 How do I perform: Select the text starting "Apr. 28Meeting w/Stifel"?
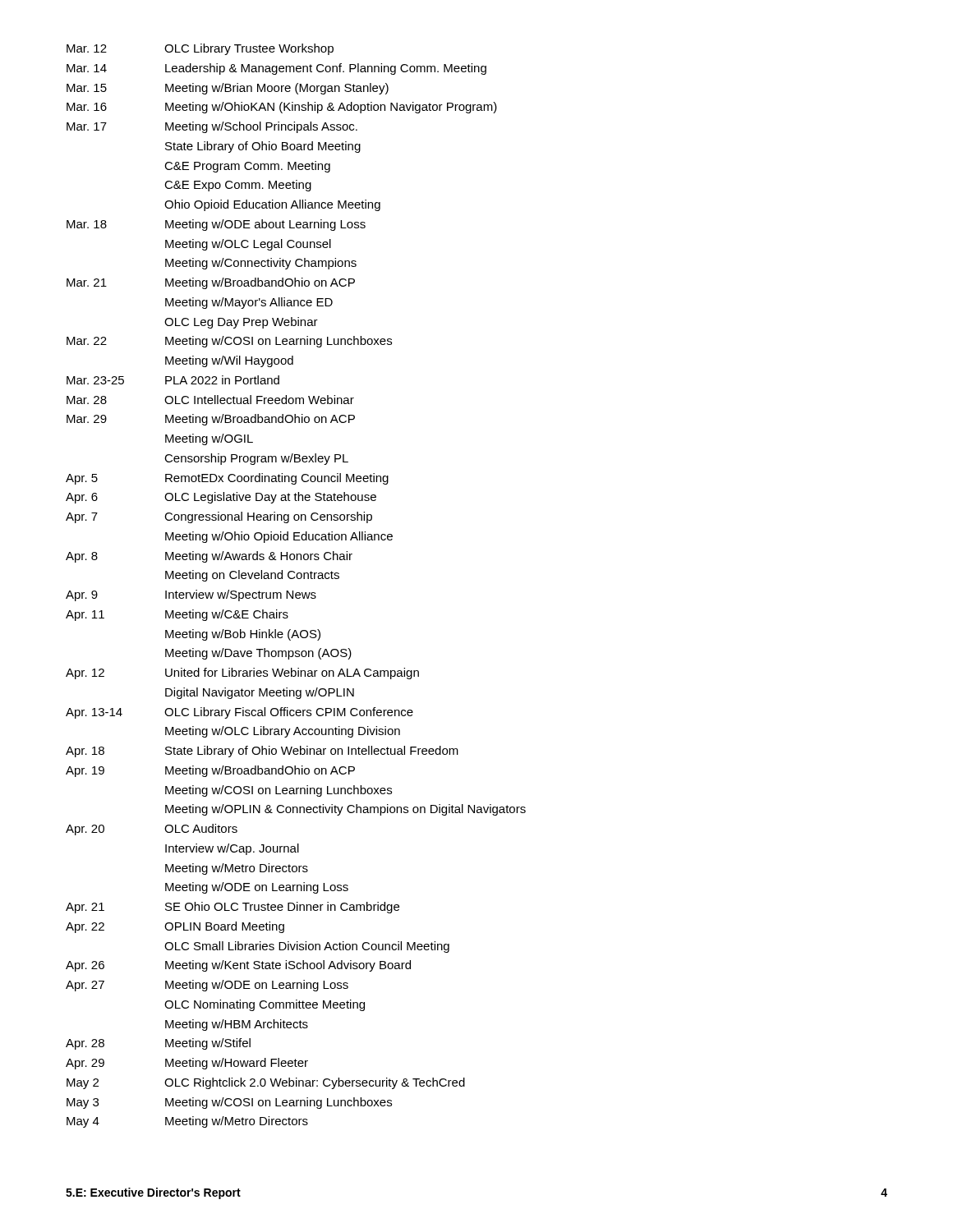[83, 1044]
